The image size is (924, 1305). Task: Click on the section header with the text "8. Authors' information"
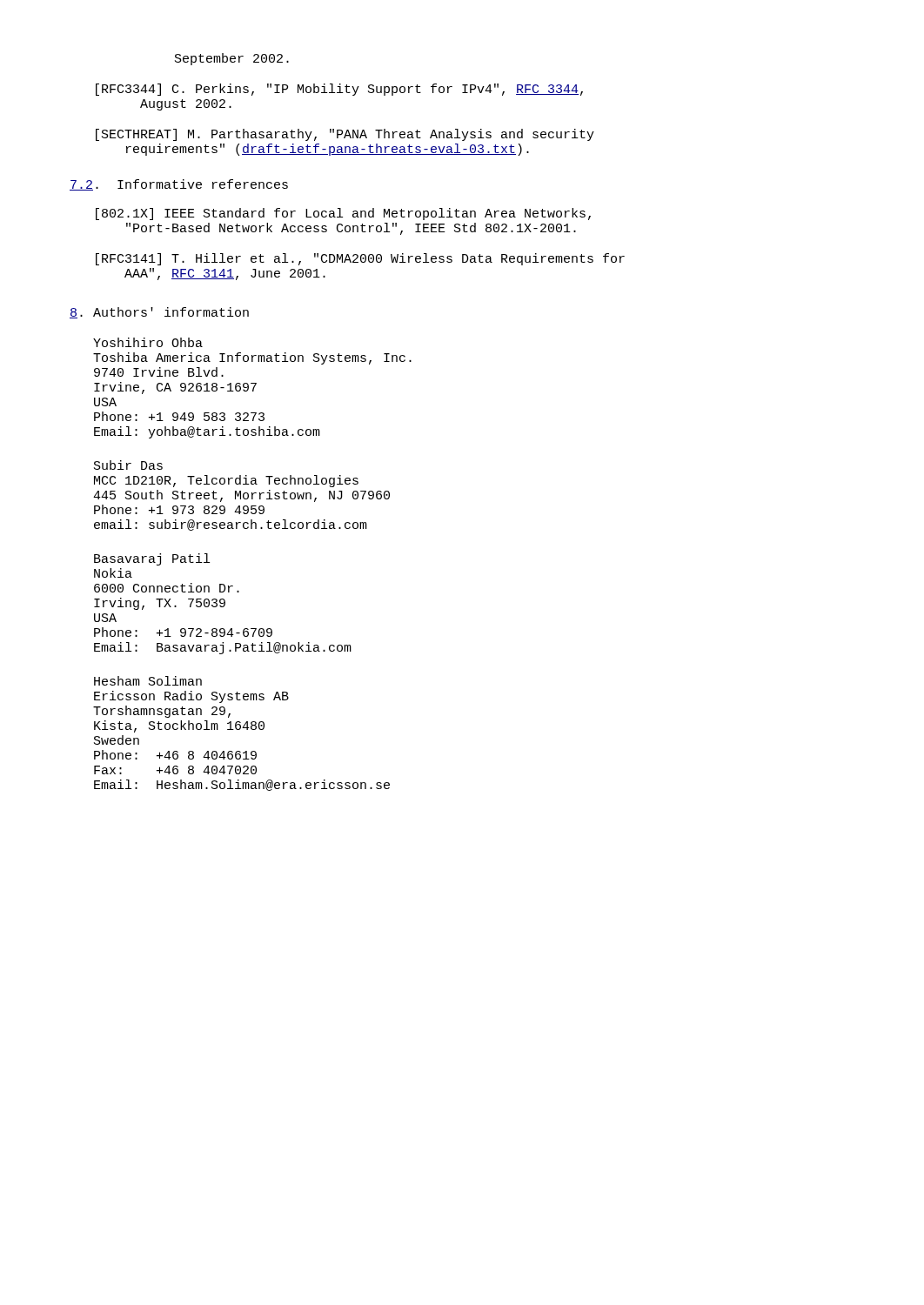160,314
